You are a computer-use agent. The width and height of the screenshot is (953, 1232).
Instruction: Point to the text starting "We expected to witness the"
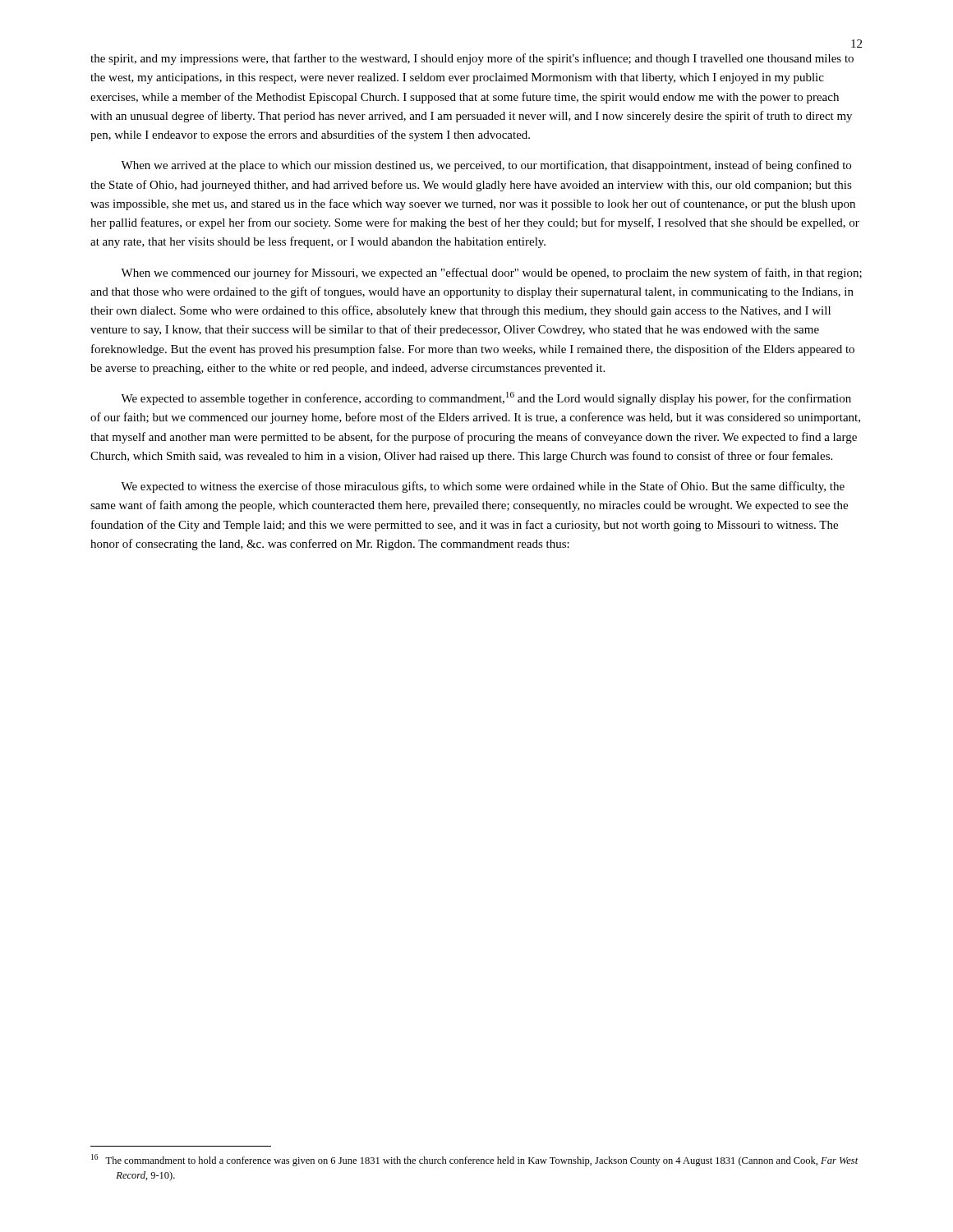point(476,515)
